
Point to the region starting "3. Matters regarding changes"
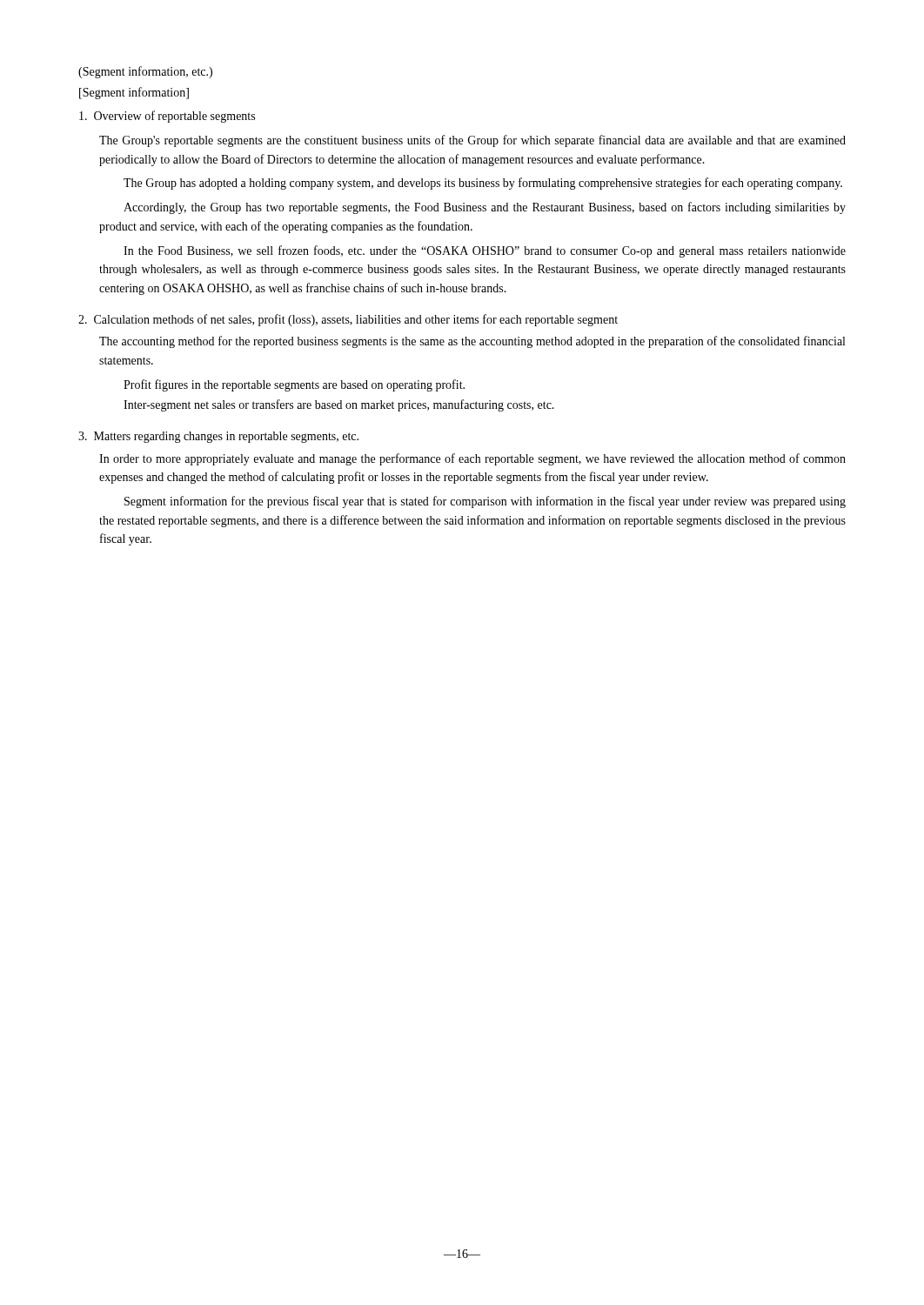[218, 437]
